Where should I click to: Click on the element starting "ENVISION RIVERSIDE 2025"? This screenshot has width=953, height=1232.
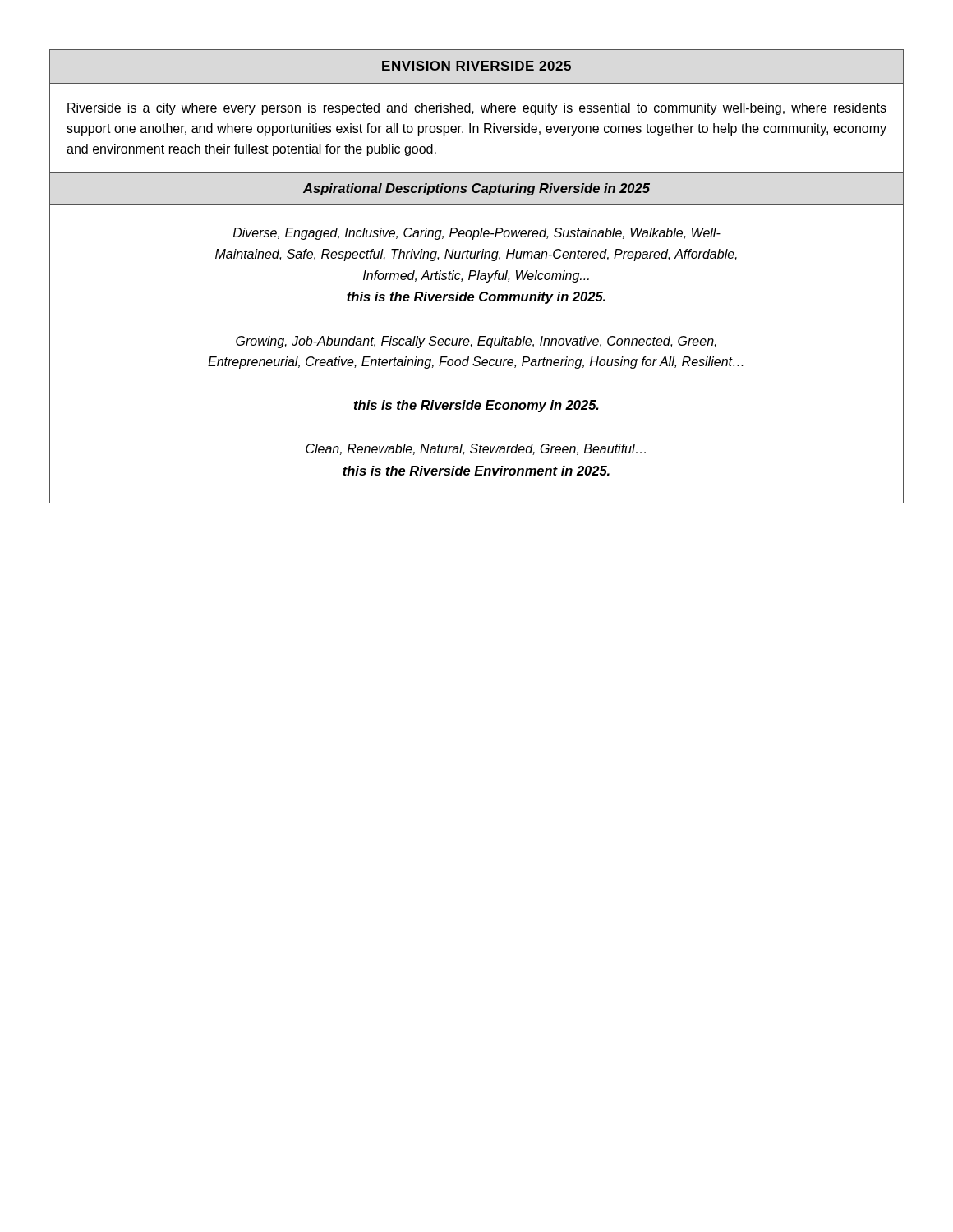click(x=476, y=66)
